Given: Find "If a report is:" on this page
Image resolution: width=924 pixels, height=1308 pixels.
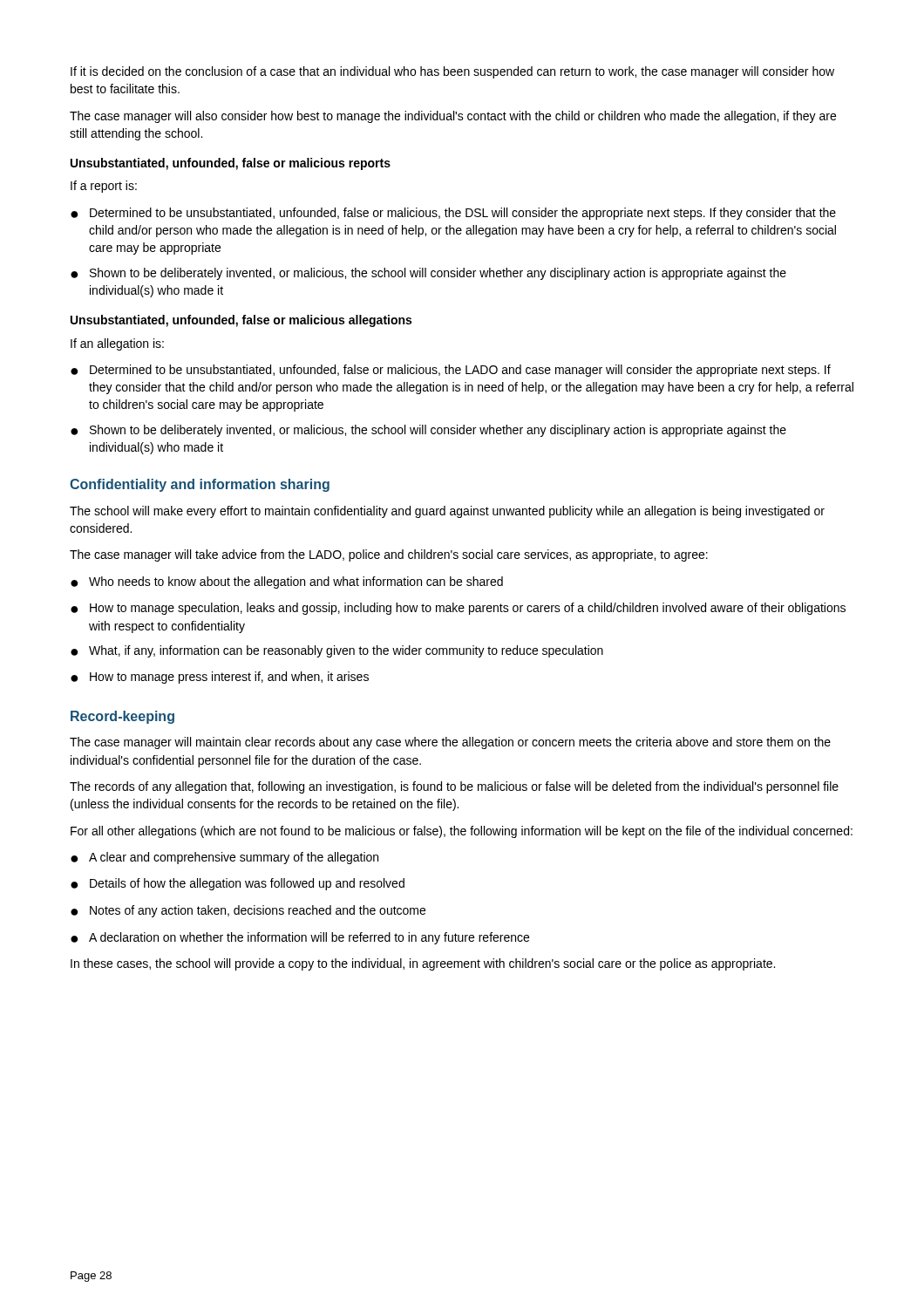Looking at the screenshot, I should click(x=104, y=186).
